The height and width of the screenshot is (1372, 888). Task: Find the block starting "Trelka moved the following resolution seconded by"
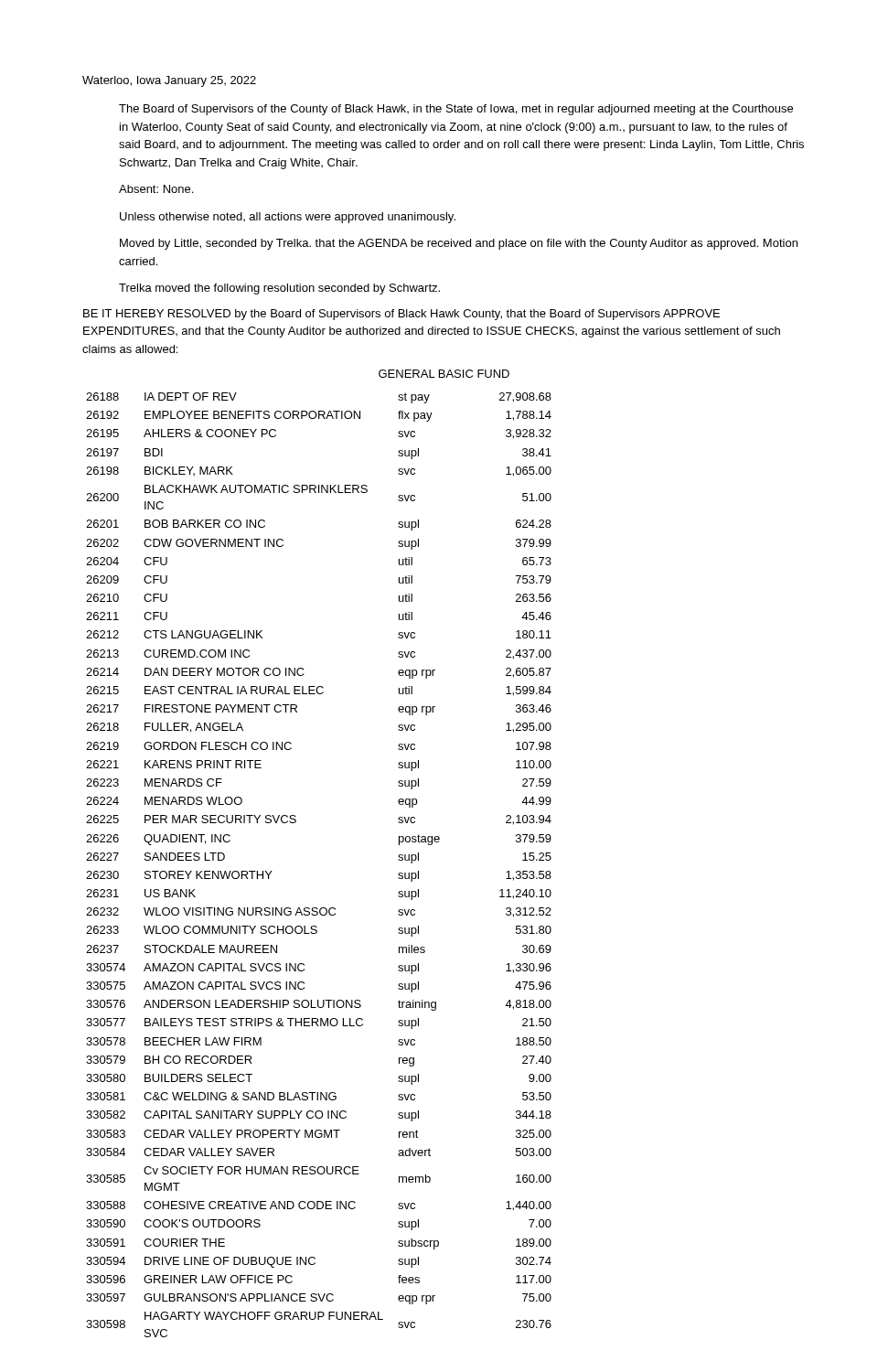click(x=279, y=289)
